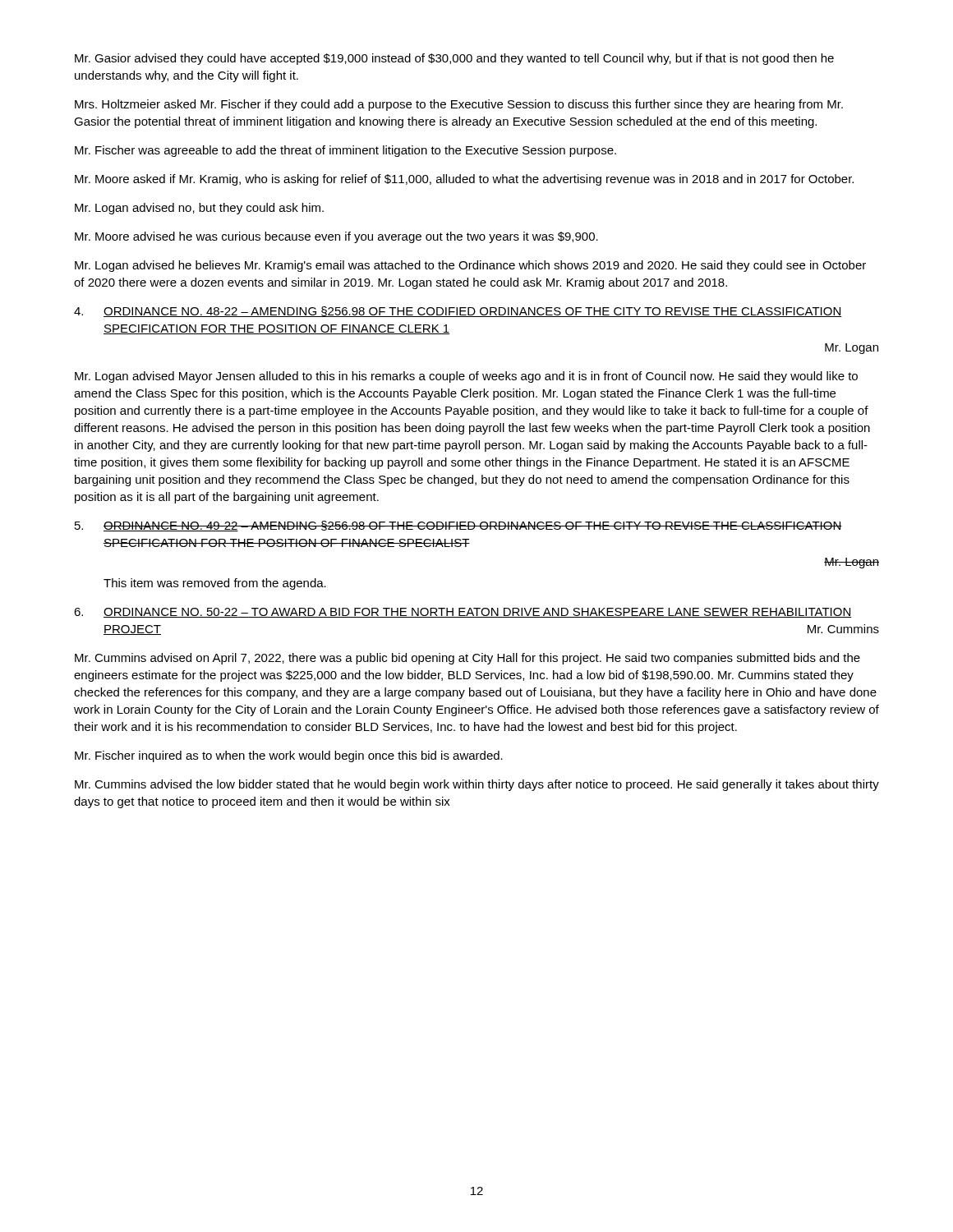Select the element starting "Mr. Cummins advised on April 7, 2022, there"
953x1232 pixels.
(476, 692)
